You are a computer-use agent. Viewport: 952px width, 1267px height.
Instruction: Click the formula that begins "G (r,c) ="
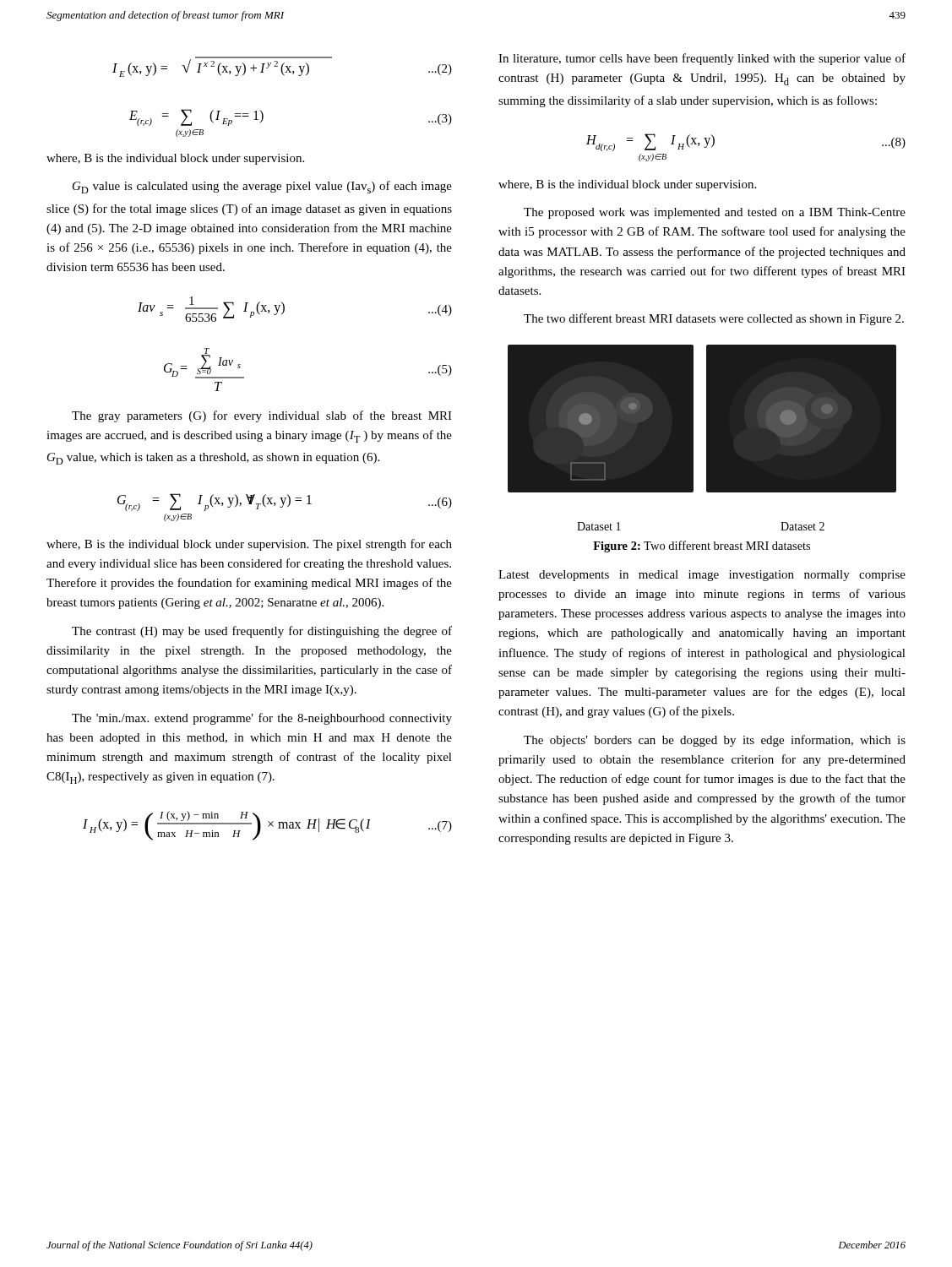pyautogui.click(x=249, y=502)
